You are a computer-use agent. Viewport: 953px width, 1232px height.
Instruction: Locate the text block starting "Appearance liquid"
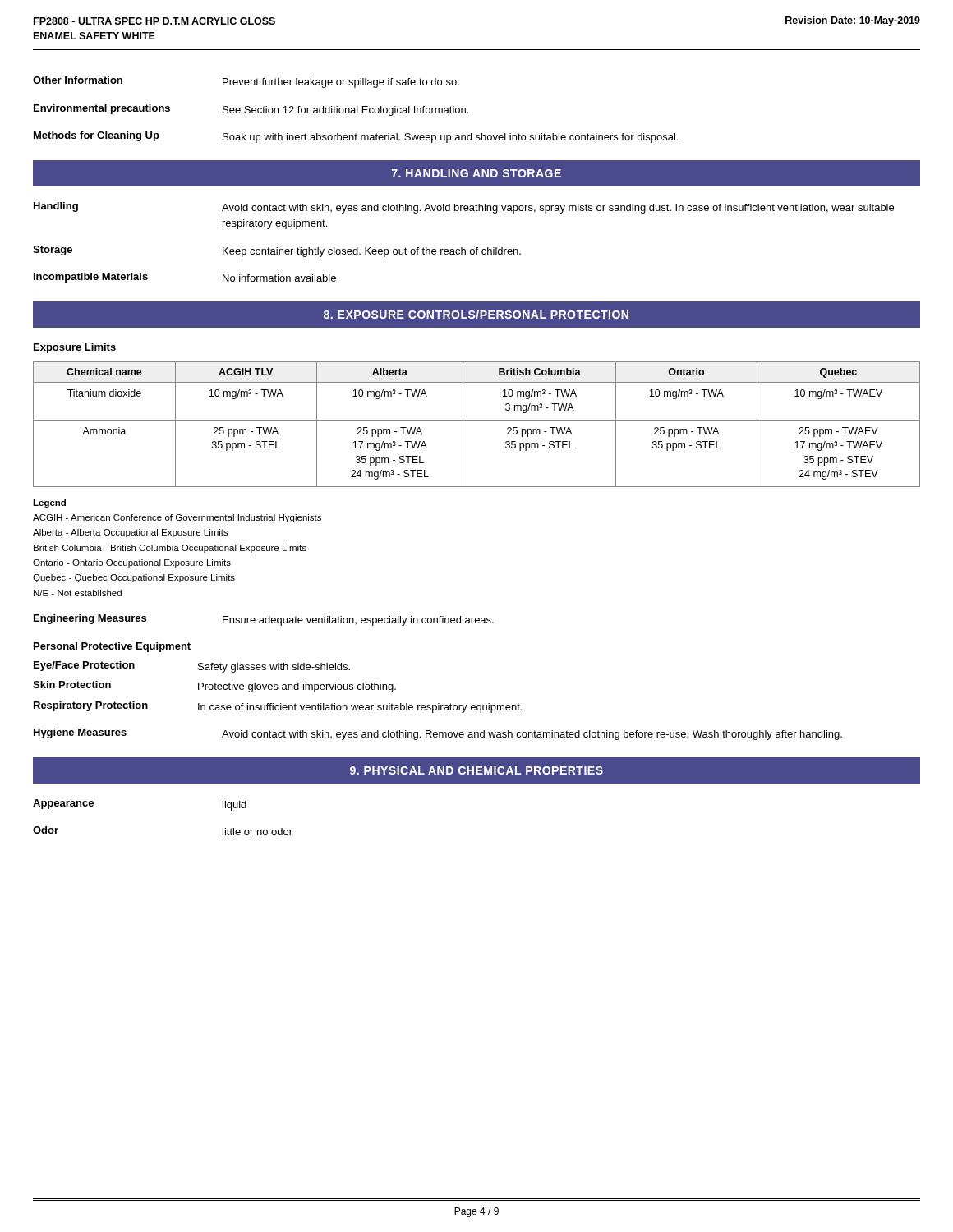coord(68,804)
